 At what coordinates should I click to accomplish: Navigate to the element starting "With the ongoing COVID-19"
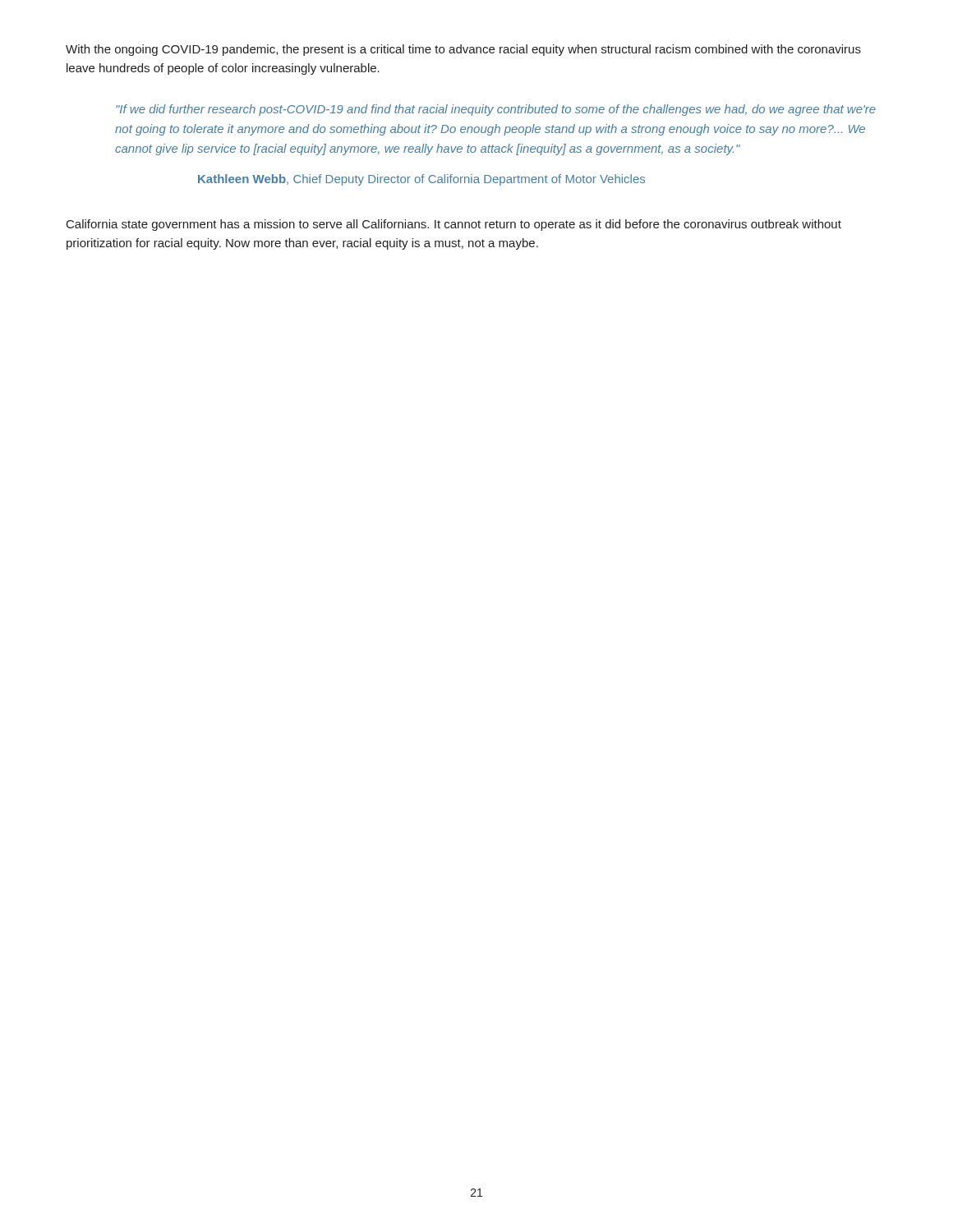coord(463,58)
